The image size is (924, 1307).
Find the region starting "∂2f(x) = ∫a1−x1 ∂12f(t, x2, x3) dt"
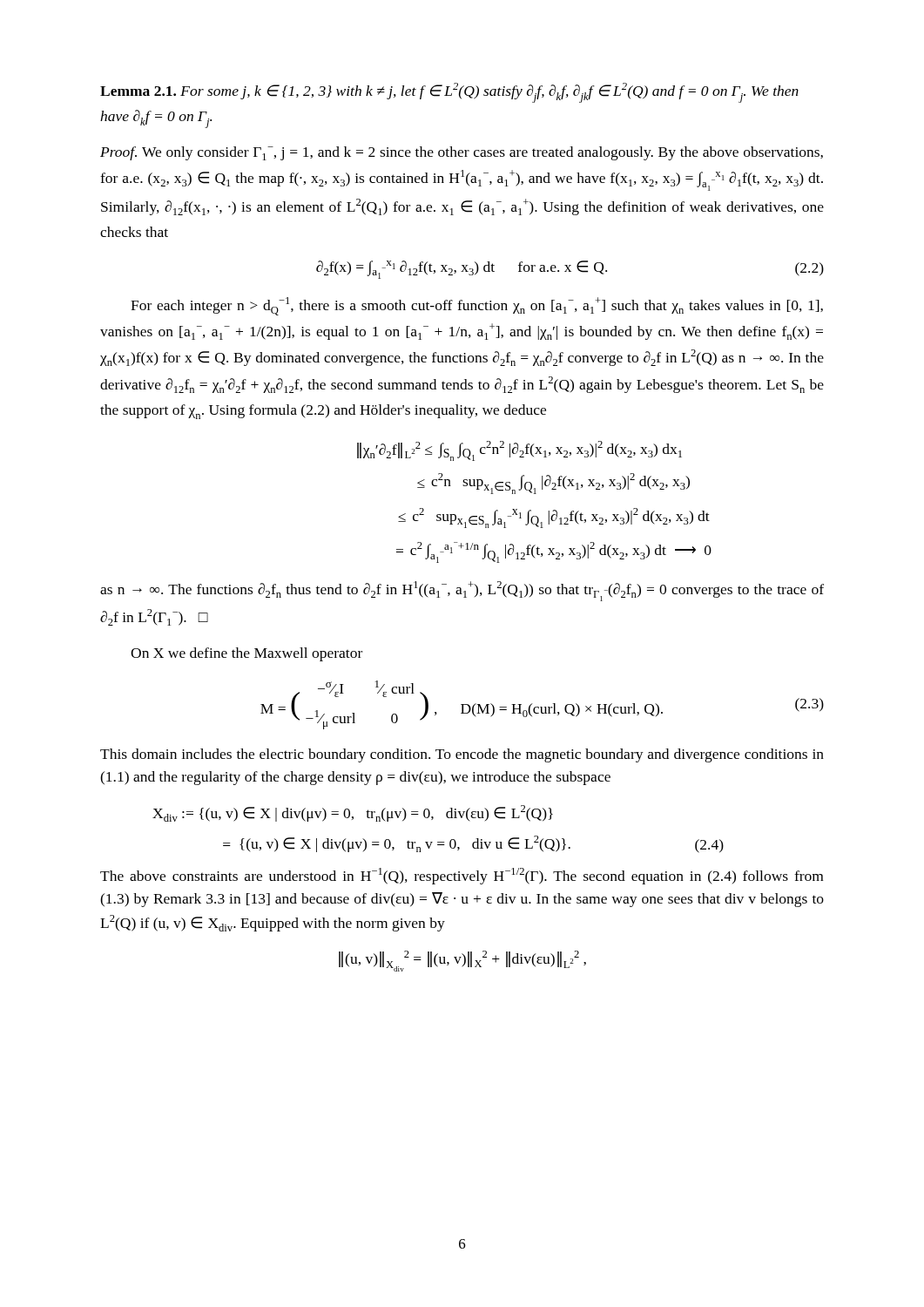(x=570, y=268)
